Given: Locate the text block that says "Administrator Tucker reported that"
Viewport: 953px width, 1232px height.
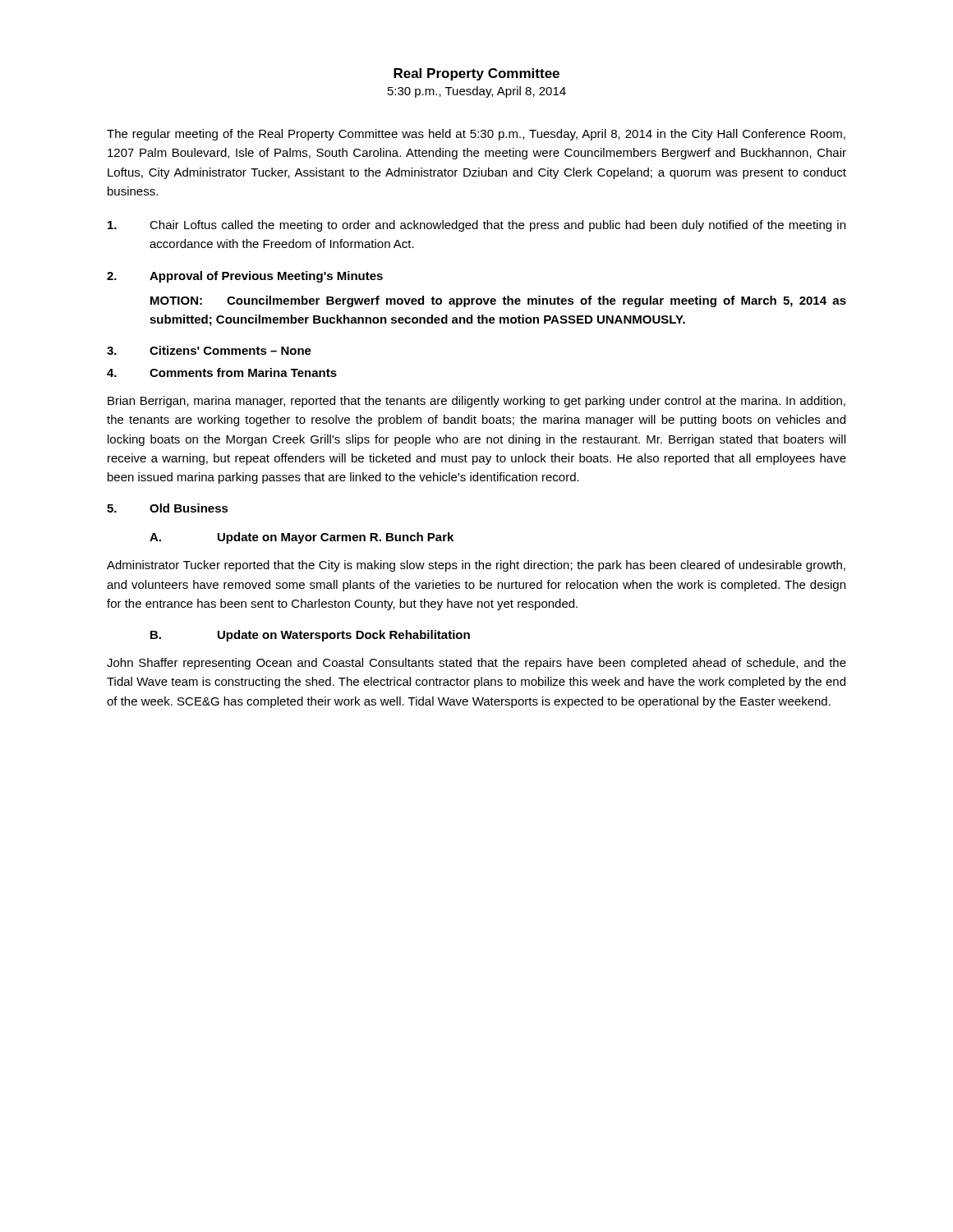Looking at the screenshot, I should tap(476, 584).
